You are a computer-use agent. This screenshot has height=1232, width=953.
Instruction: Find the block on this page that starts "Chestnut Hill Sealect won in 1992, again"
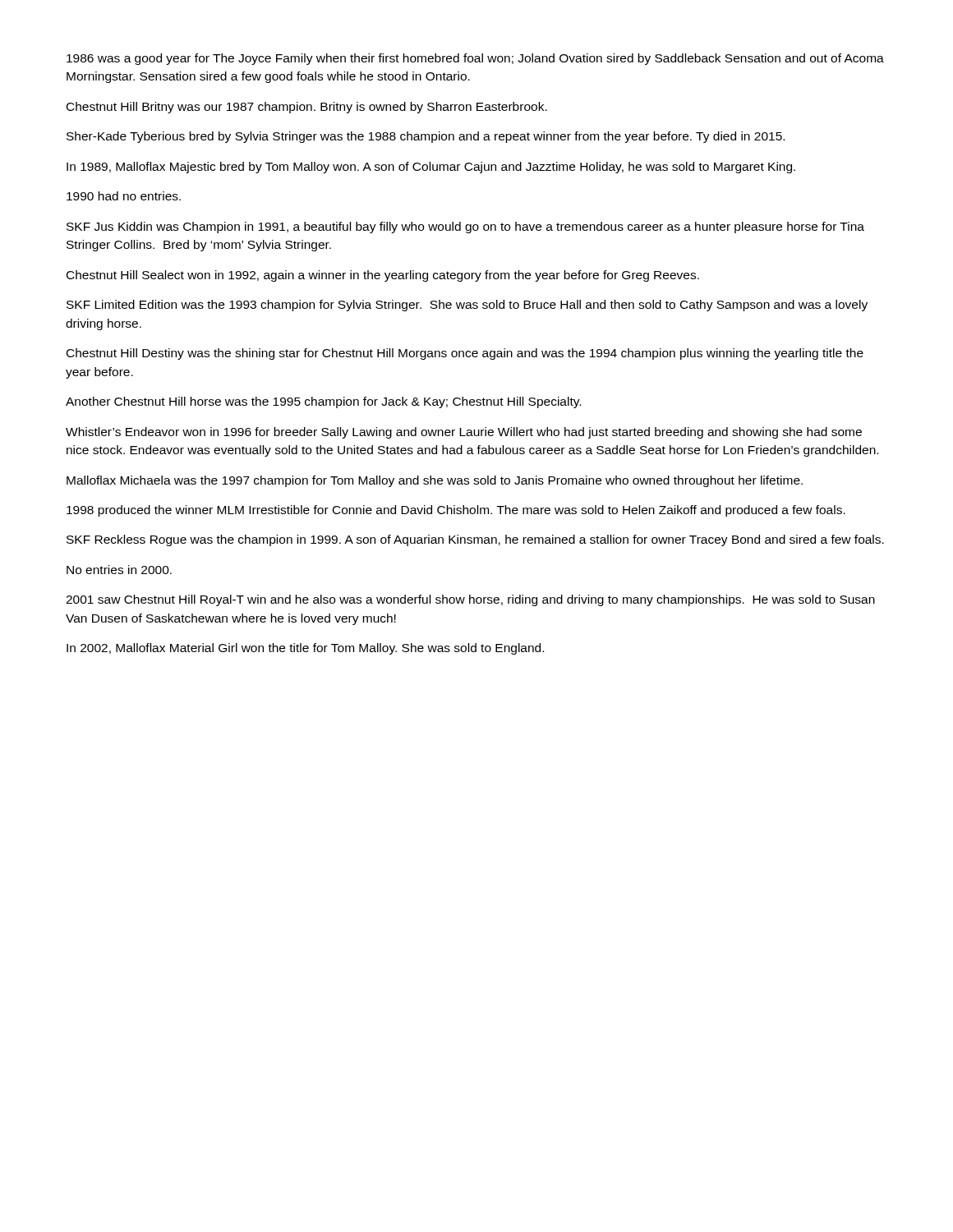pyautogui.click(x=383, y=275)
